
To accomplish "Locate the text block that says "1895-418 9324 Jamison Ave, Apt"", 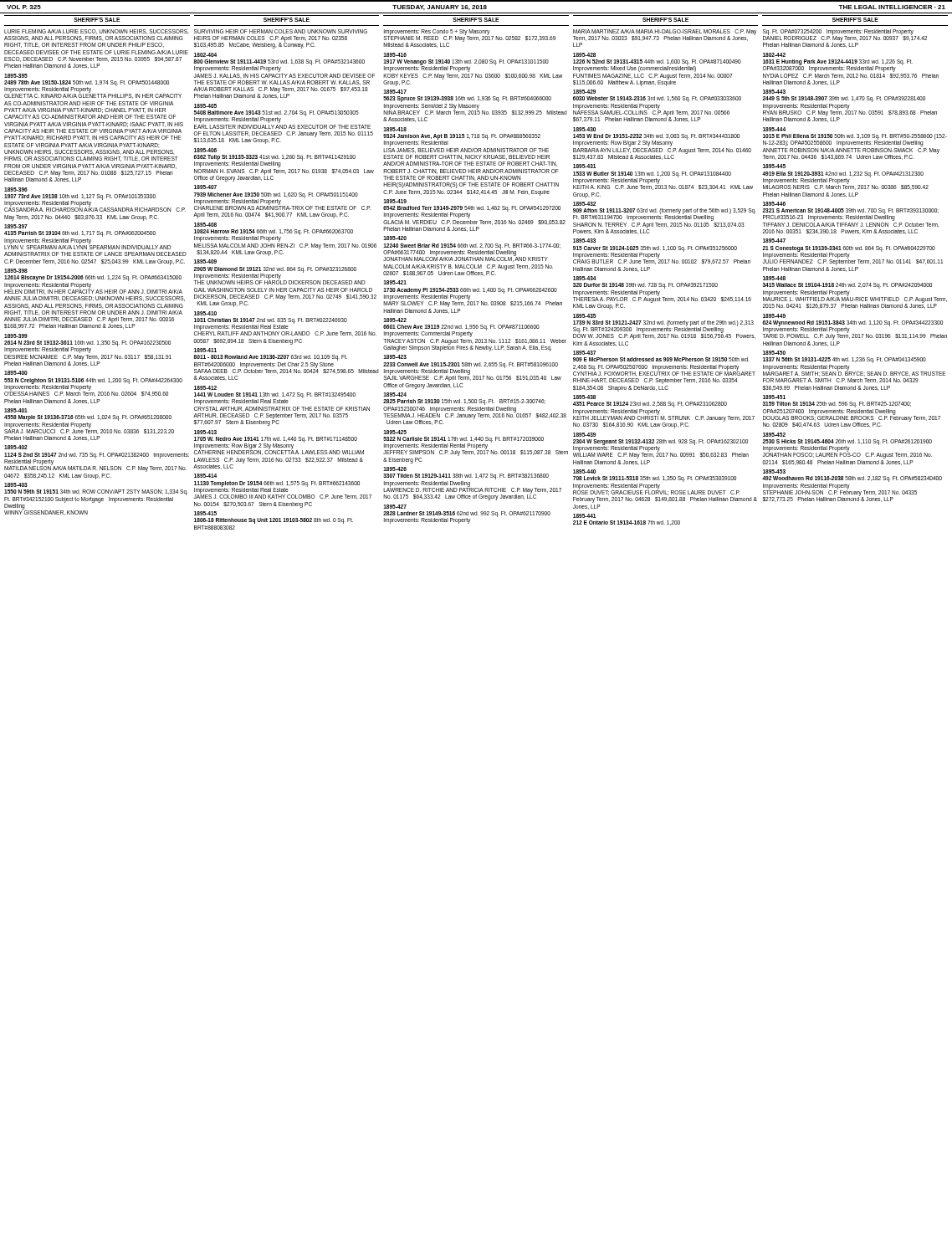I will 473,160.
